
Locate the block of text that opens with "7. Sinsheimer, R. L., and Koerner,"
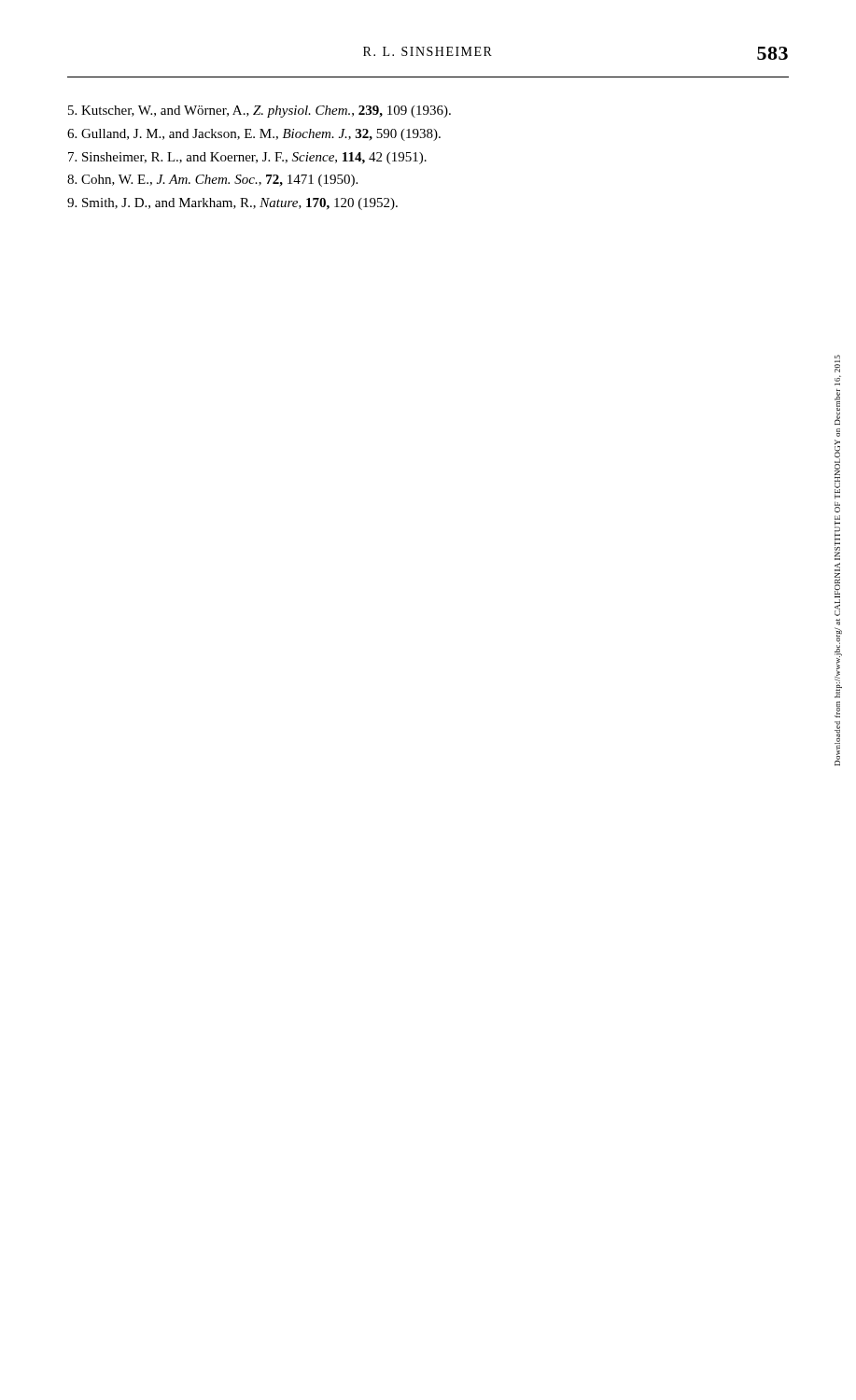coord(247,156)
